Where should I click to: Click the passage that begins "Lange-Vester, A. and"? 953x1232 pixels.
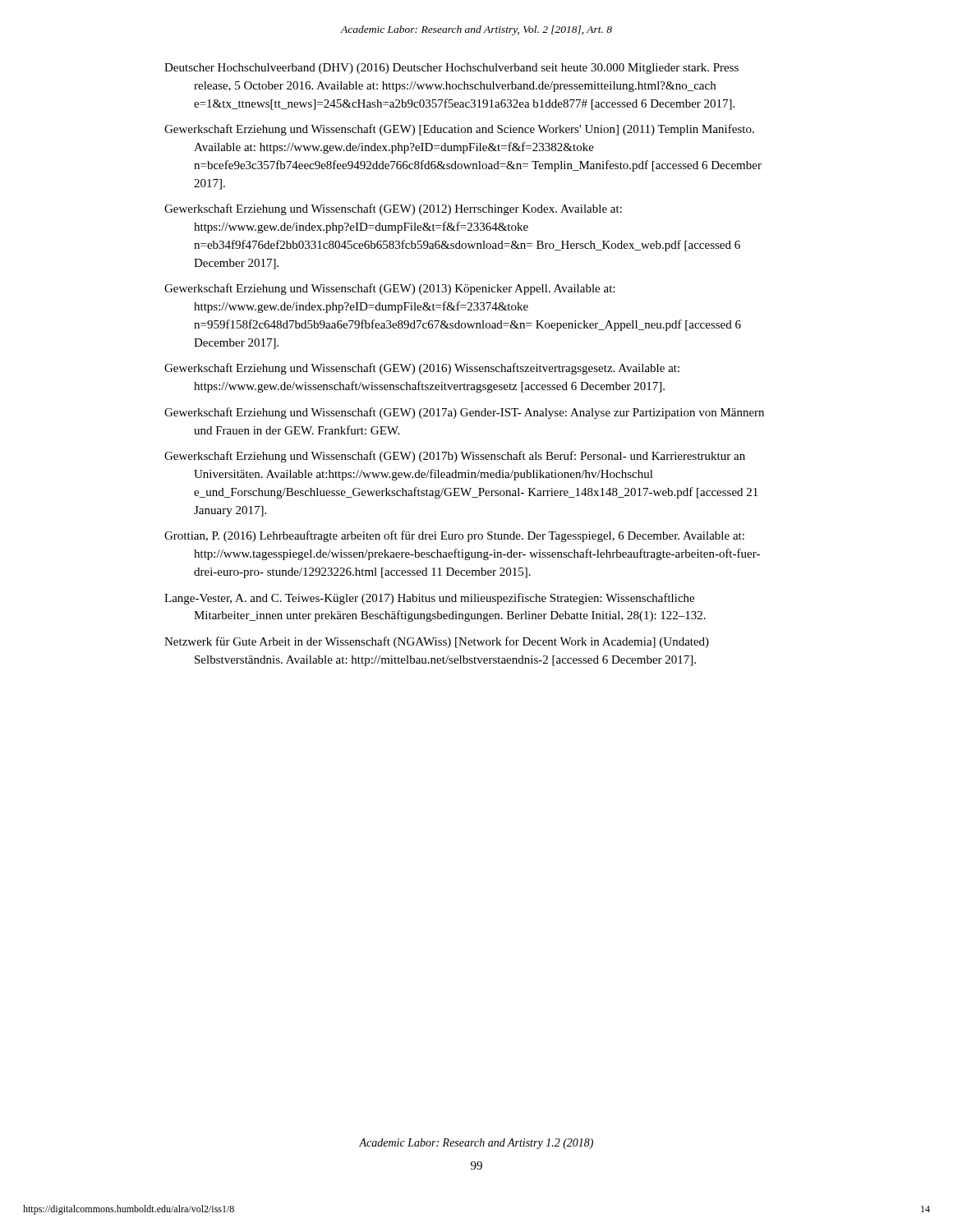[x=435, y=606]
